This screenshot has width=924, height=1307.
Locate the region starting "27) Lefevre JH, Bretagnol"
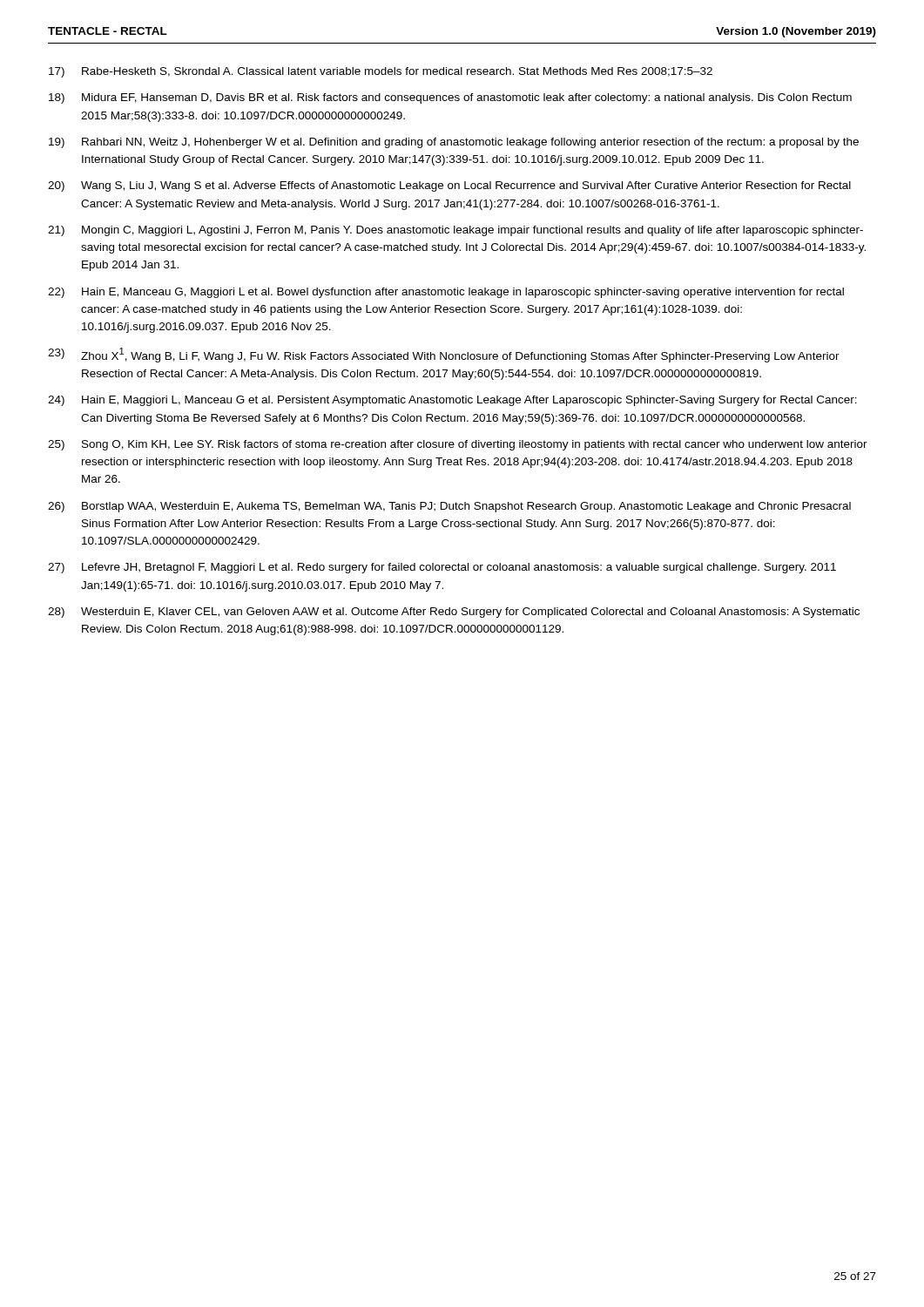[462, 576]
